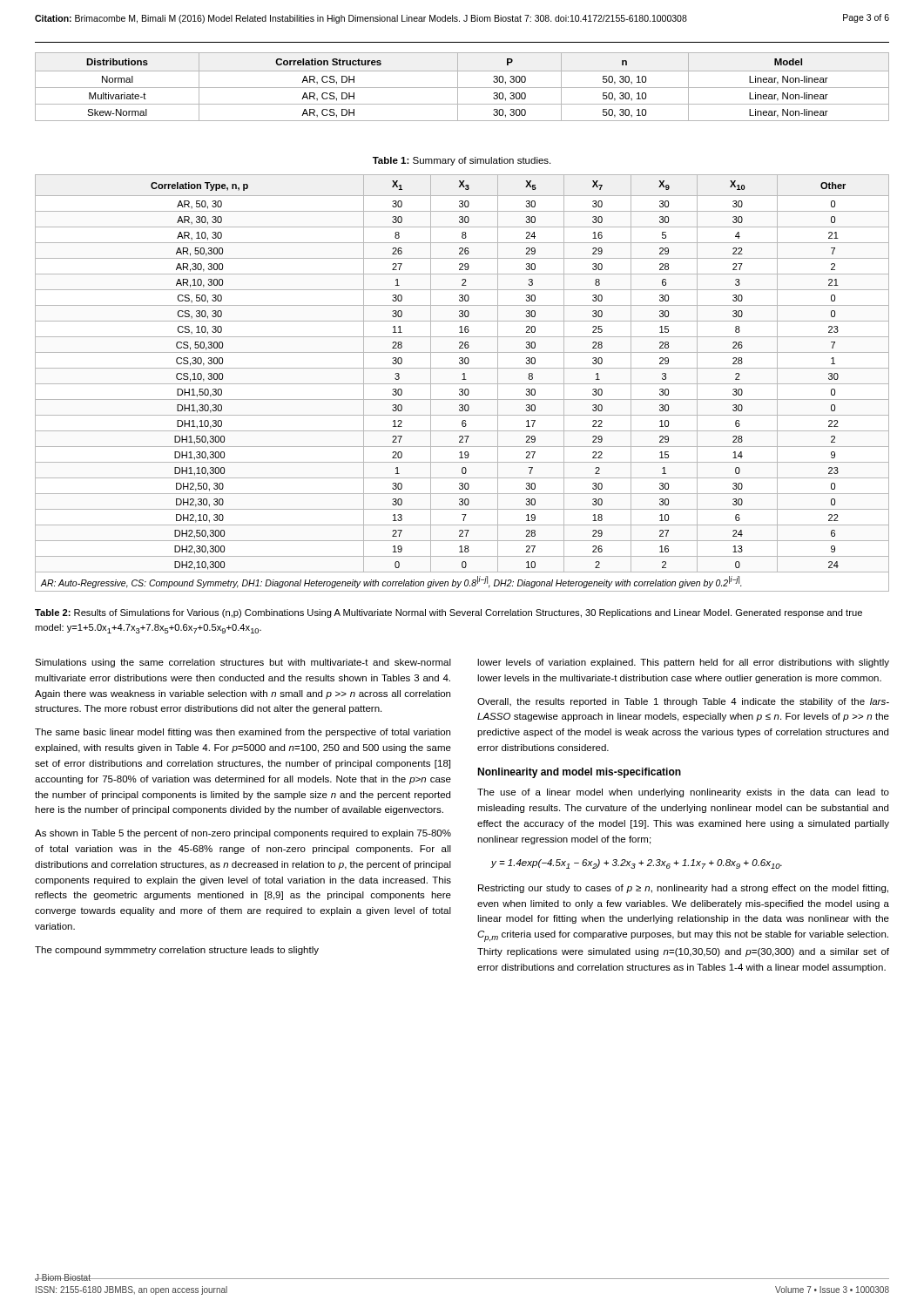The height and width of the screenshot is (1307, 924).
Task: Find the block on this page that starts "As shown in Table 5 the percent"
Action: (x=243, y=880)
